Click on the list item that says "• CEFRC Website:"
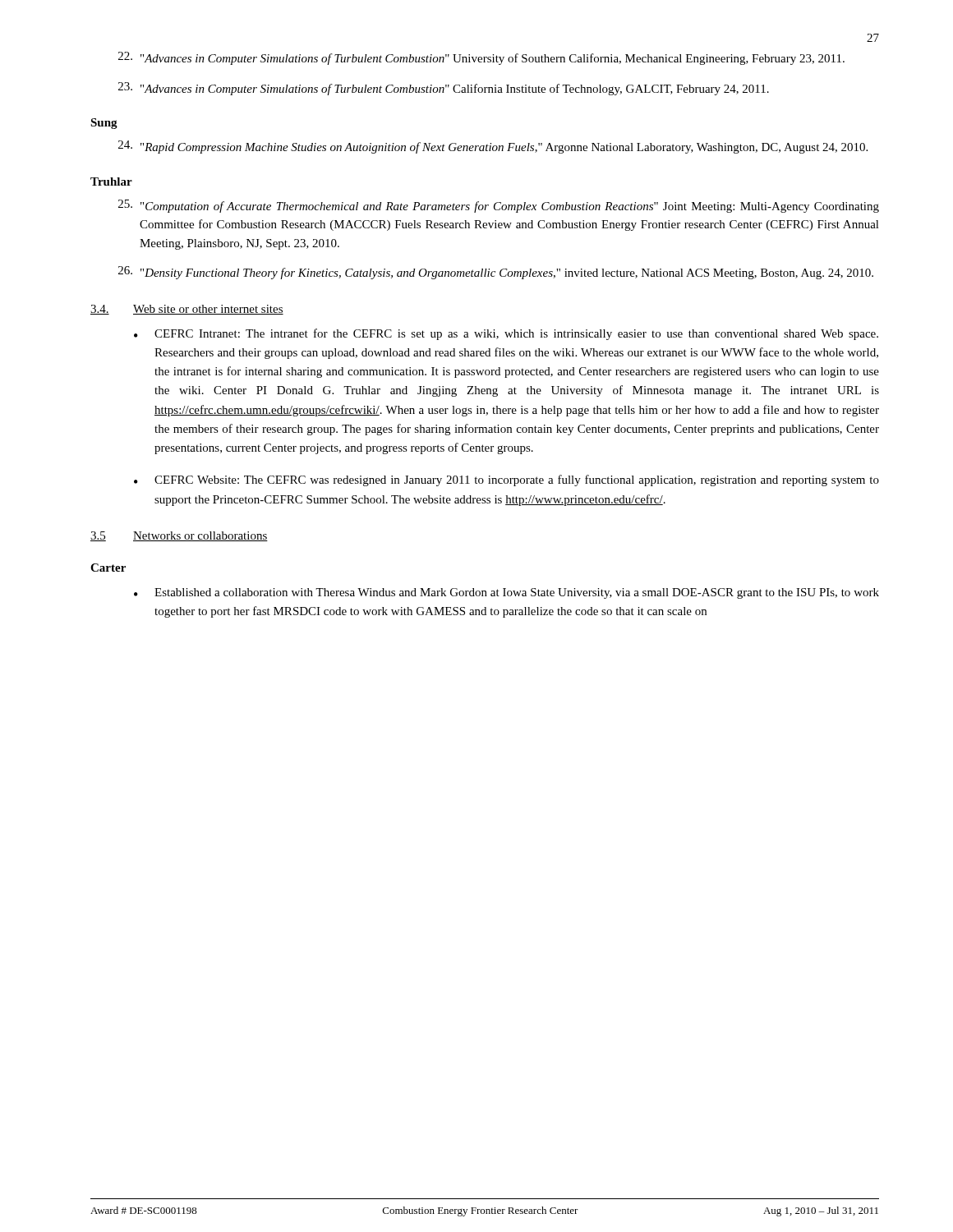The image size is (953, 1232). coord(506,490)
